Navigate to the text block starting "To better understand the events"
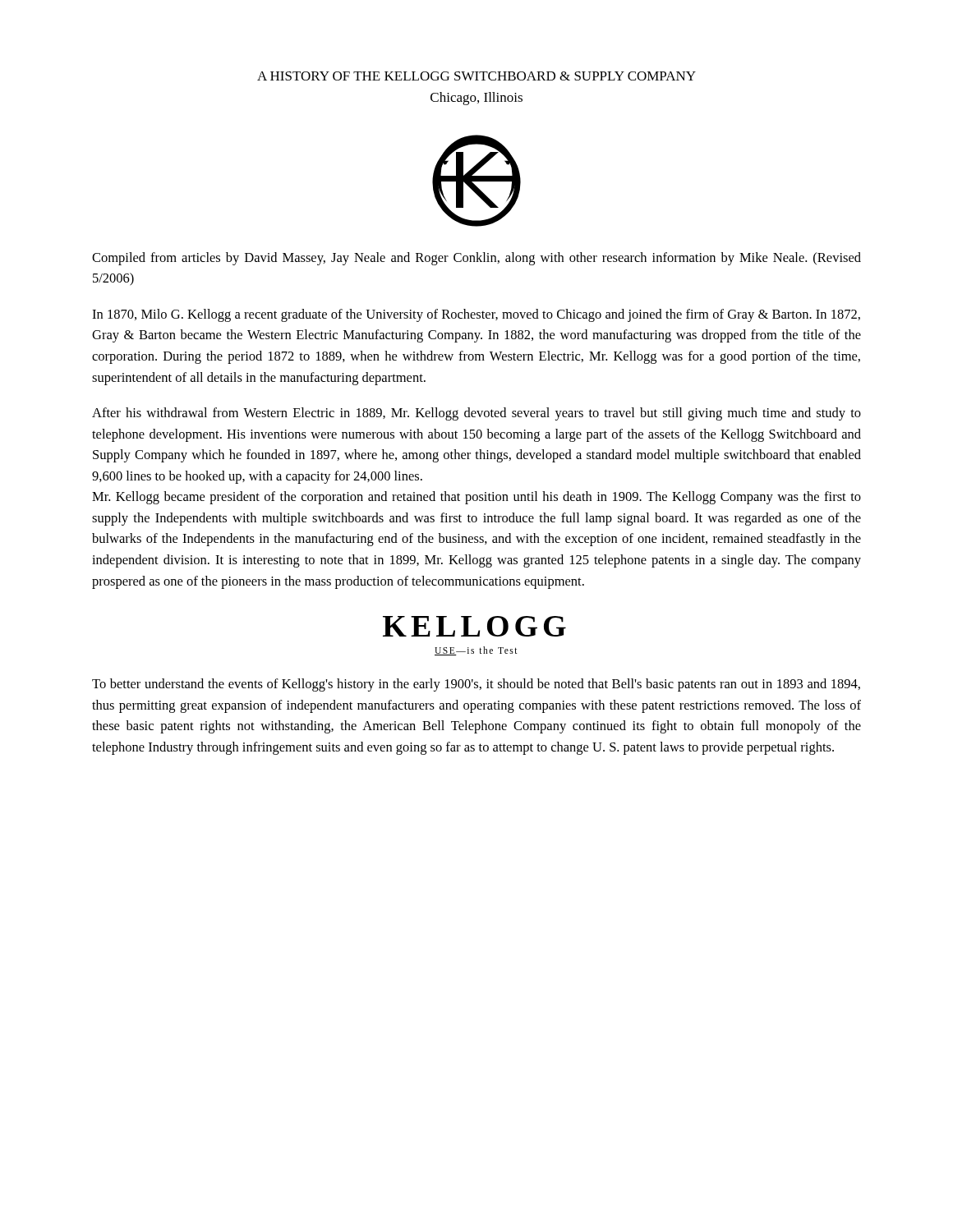This screenshot has height=1232, width=953. click(476, 715)
